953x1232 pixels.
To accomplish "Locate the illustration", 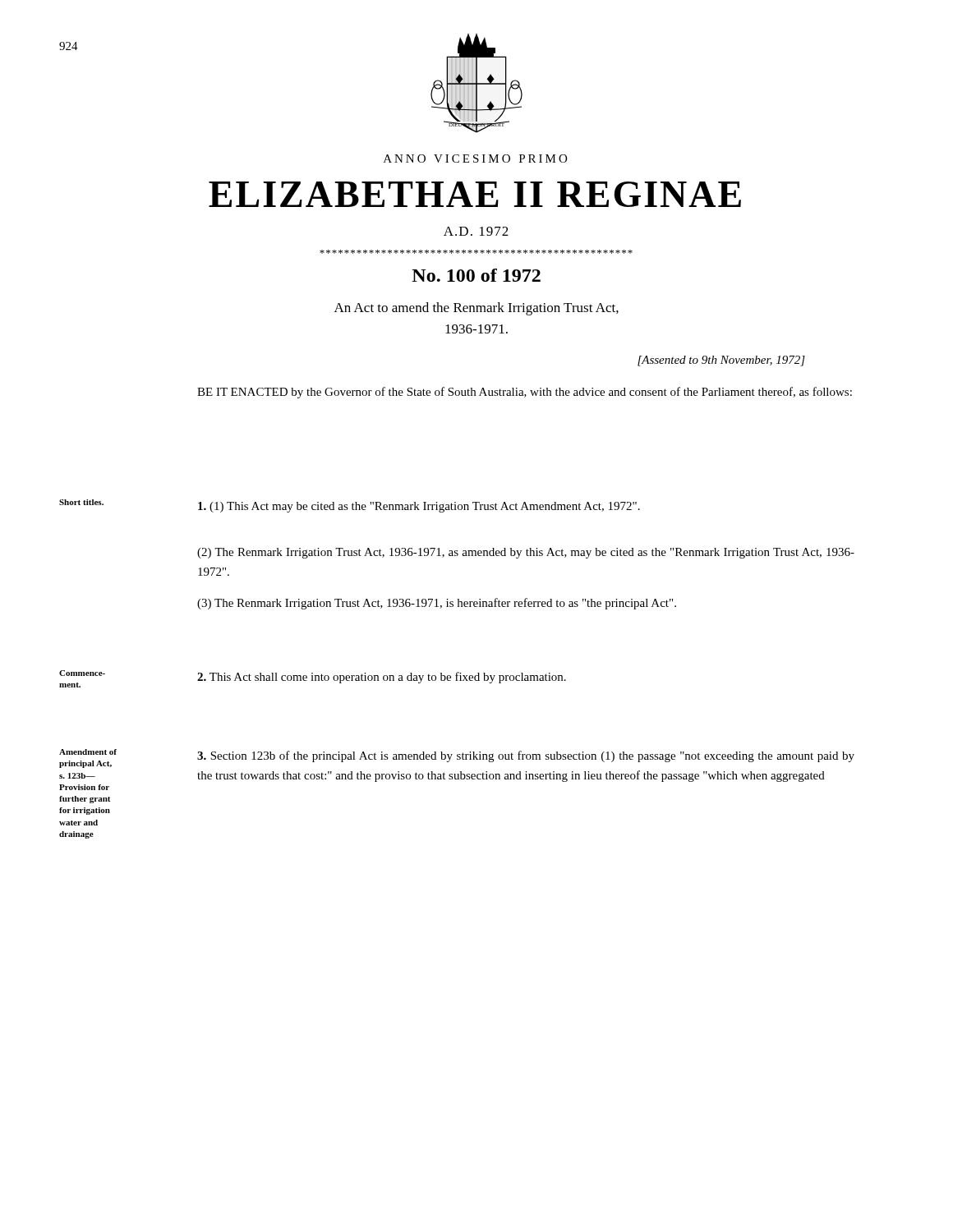I will tap(476, 84).
